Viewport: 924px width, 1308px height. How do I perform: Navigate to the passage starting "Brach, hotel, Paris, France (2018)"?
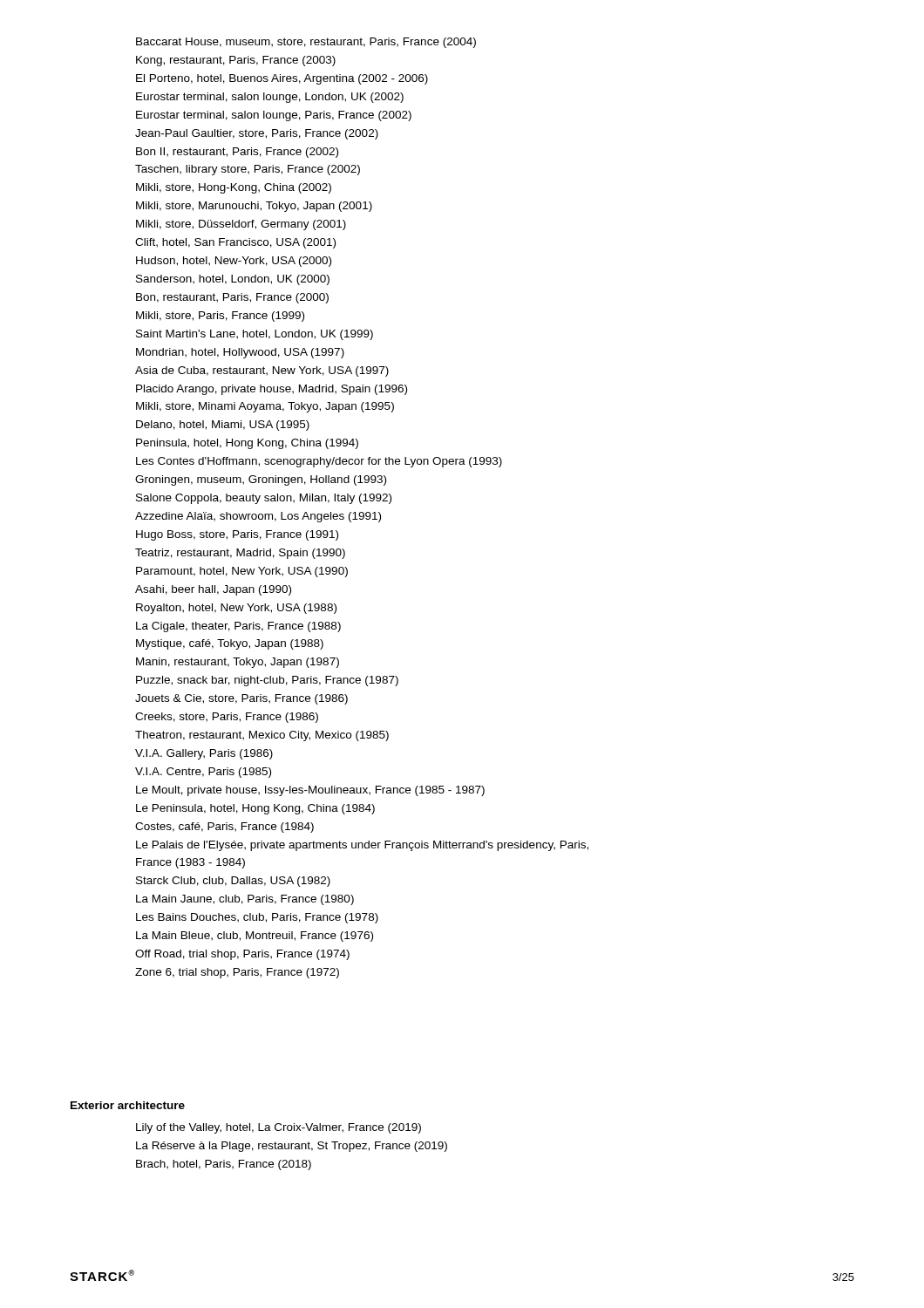pyautogui.click(x=223, y=1164)
